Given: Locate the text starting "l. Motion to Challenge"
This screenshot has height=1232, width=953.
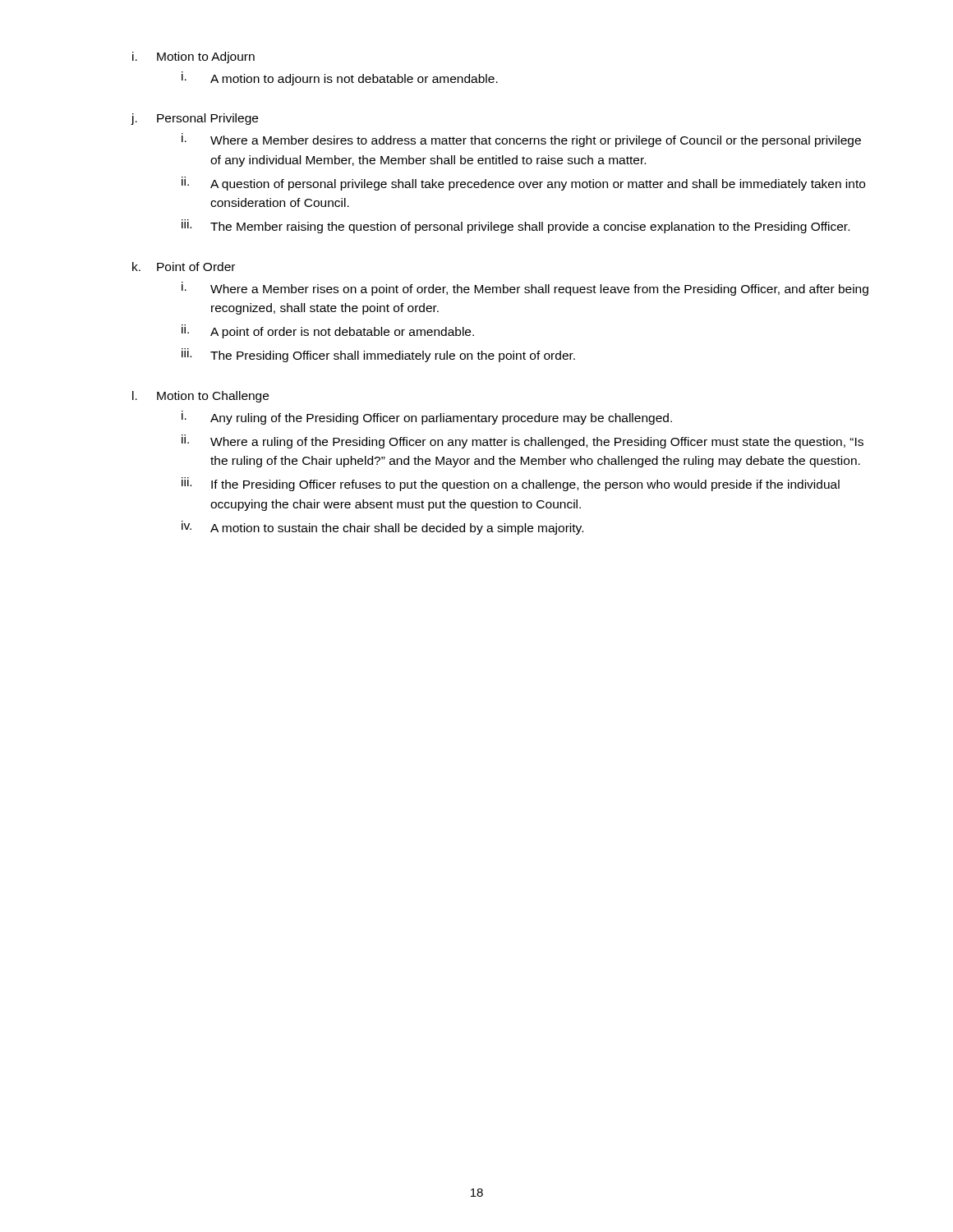Looking at the screenshot, I should point(200,397).
